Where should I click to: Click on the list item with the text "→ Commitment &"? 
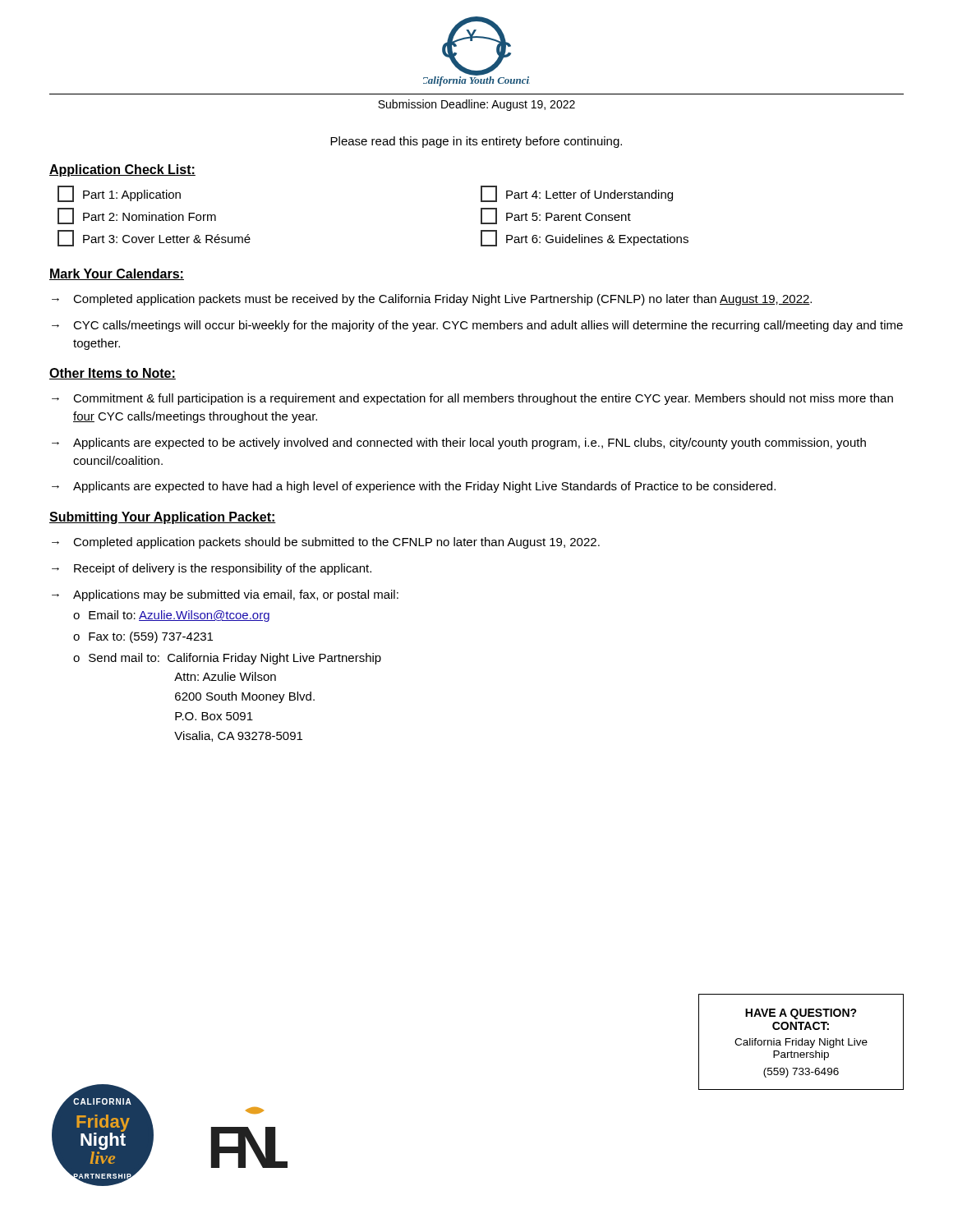point(476,407)
